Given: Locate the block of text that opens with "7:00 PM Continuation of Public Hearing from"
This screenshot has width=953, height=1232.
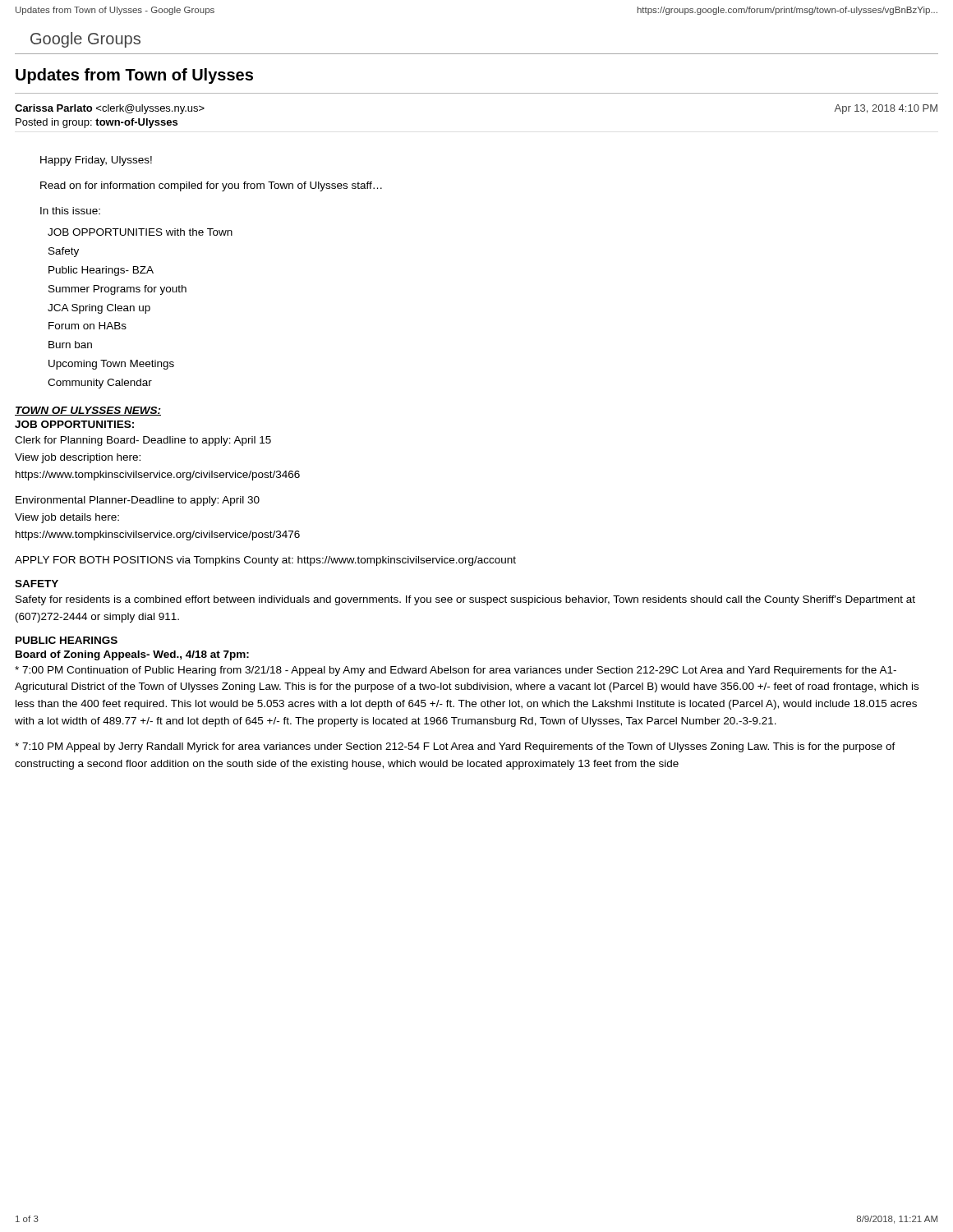Looking at the screenshot, I should [x=467, y=695].
